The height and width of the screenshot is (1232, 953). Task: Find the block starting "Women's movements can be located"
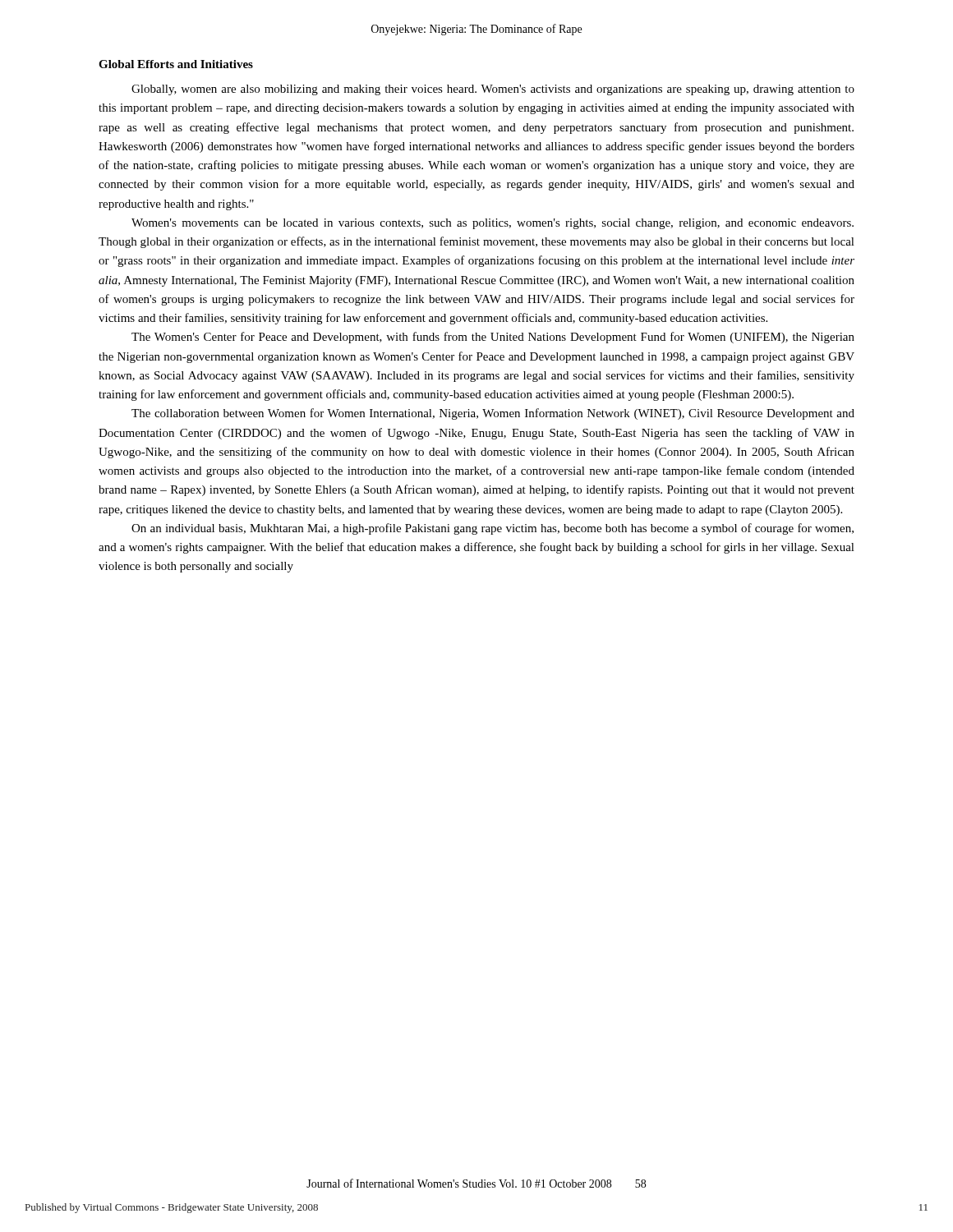tap(476, 270)
